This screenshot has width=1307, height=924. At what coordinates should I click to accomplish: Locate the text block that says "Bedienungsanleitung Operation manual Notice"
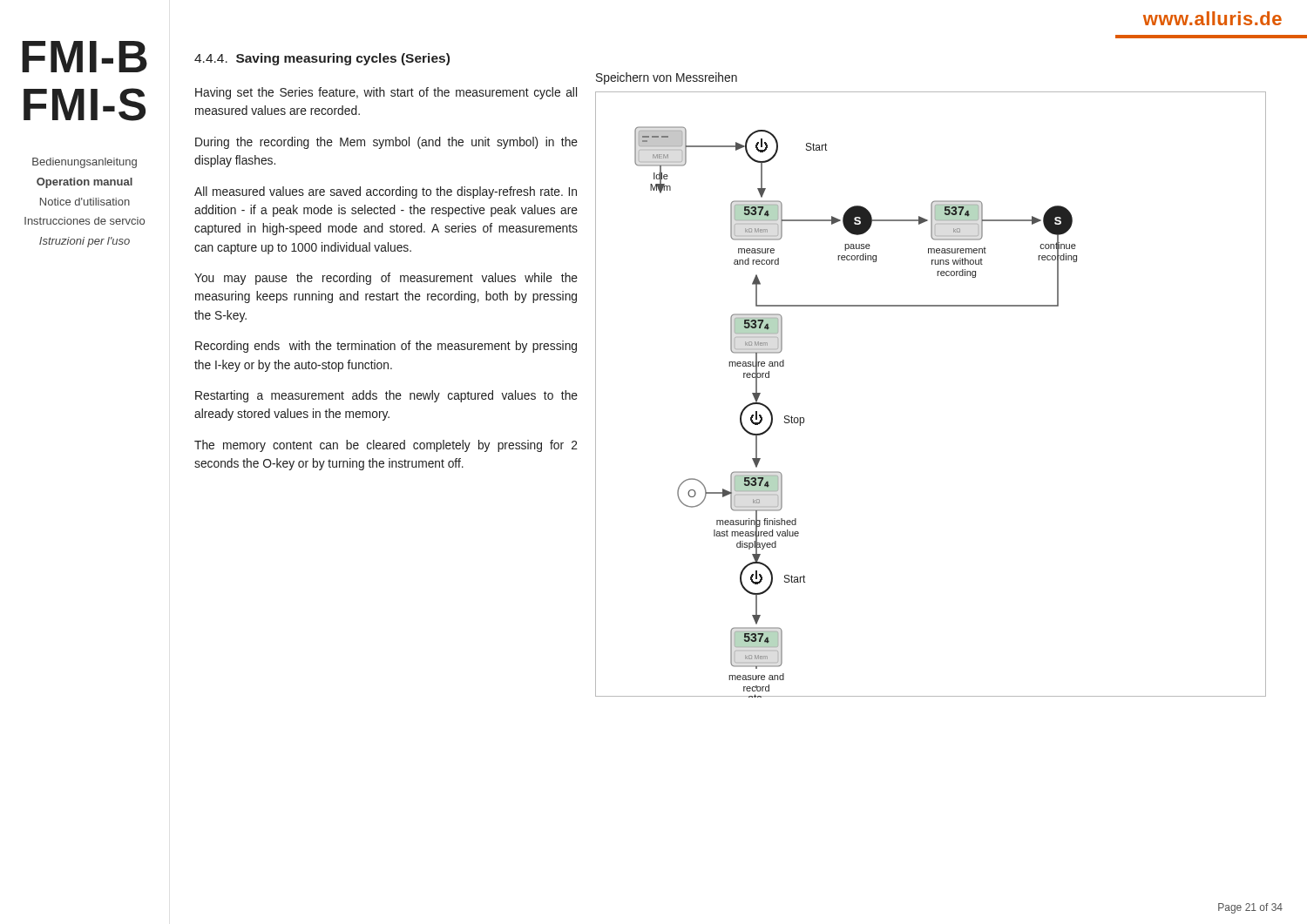click(84, 201)
